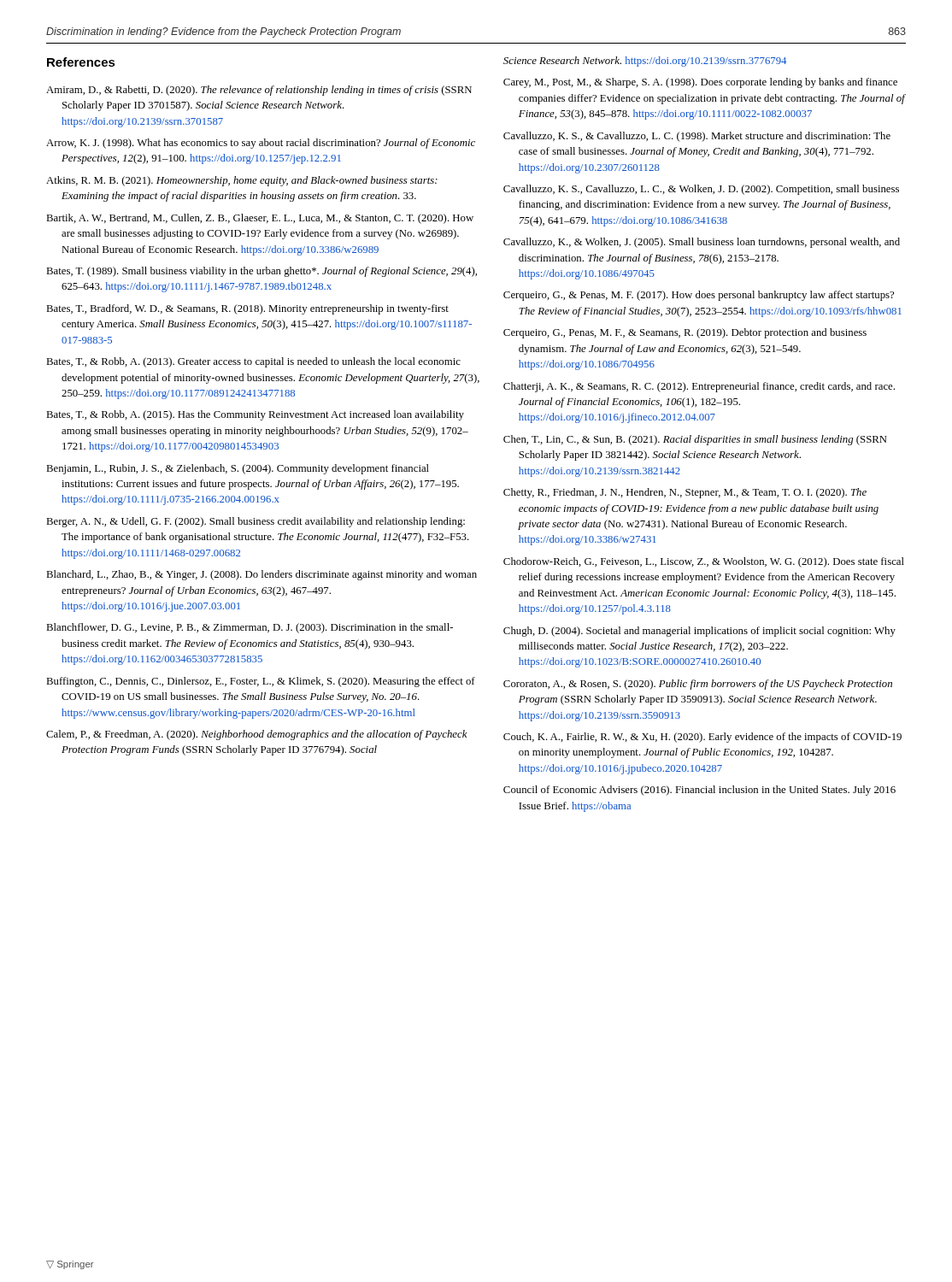Point to the block beginning "Calem, P., & Freedman, A. (2020)."
The width and height of the screenshot is (952, 1282).
257,742
